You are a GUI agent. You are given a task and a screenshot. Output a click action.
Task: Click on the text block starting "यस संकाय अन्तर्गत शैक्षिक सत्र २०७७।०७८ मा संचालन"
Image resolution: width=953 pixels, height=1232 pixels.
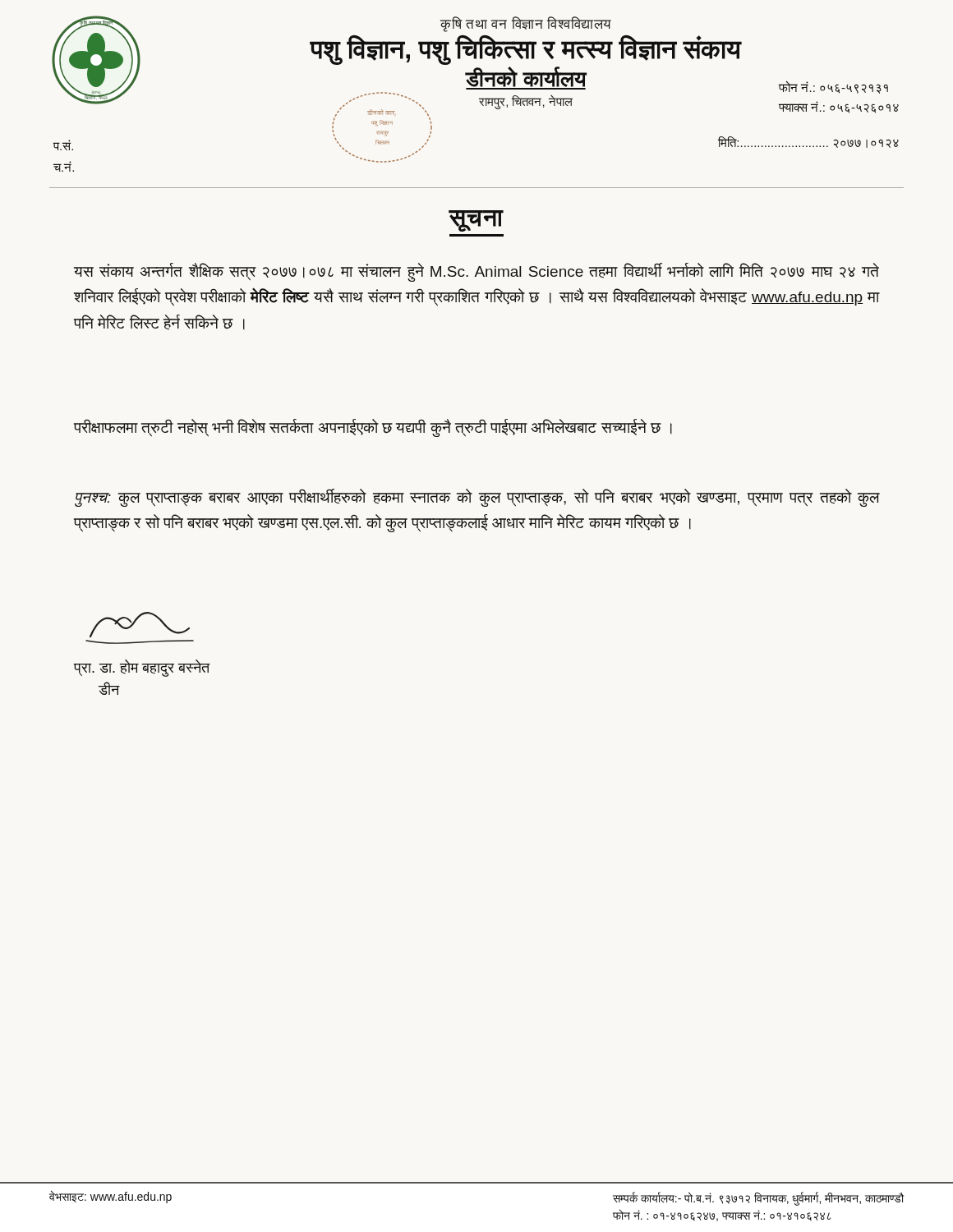click(476, 297)
